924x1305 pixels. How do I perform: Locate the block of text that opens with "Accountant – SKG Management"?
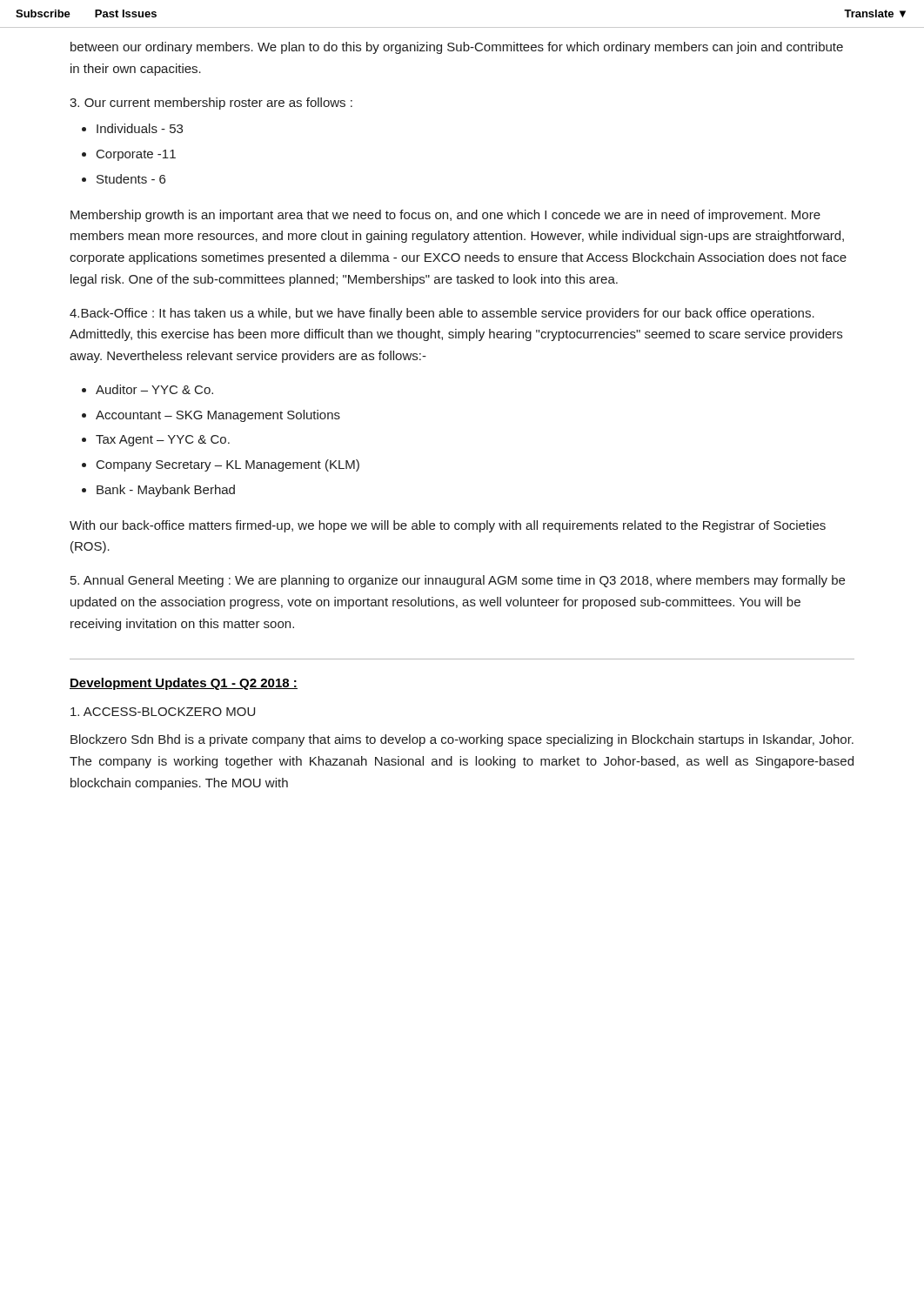coord(218,414)
